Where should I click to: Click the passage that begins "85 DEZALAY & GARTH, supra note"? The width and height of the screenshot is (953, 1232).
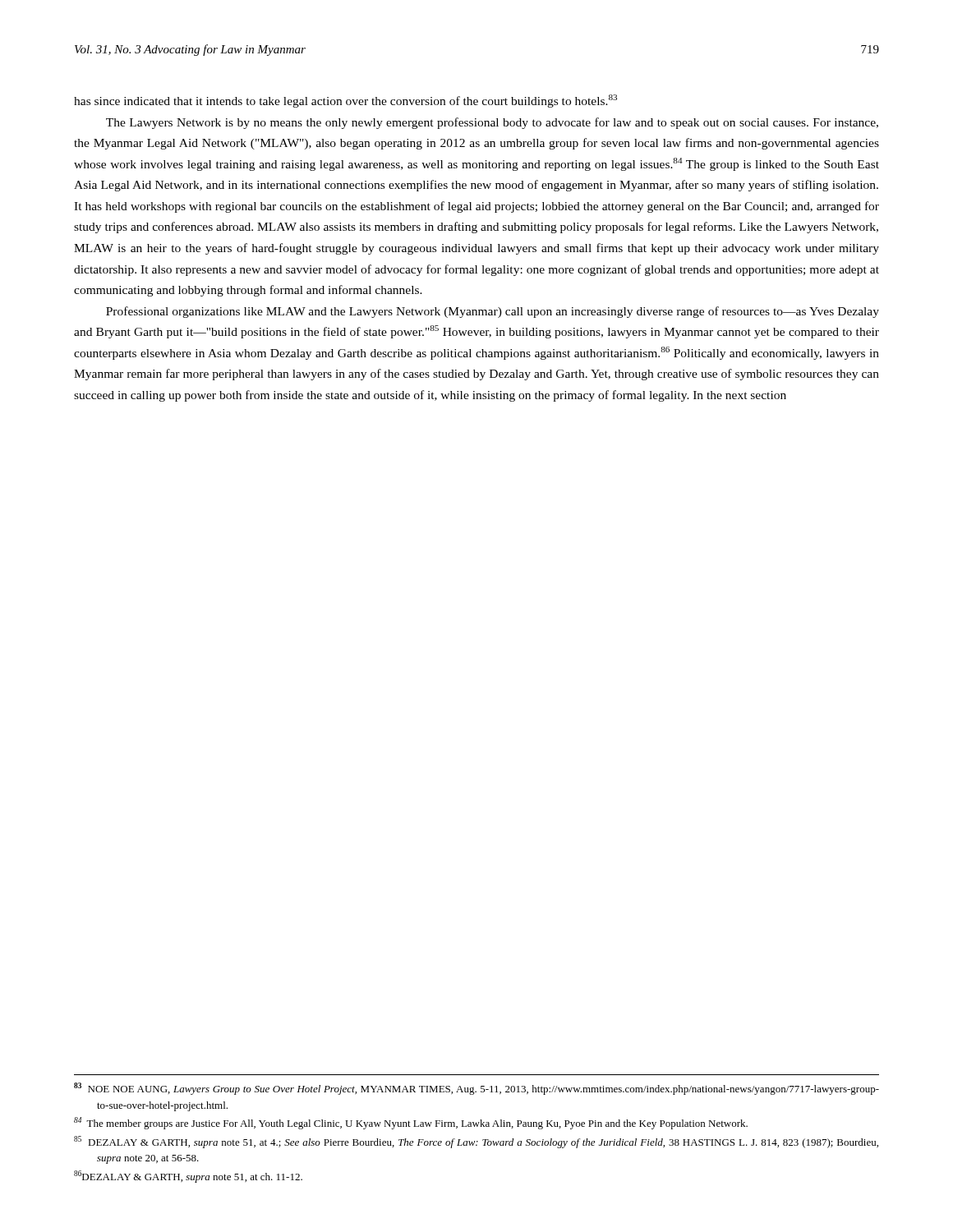[x=476, y=1149]
